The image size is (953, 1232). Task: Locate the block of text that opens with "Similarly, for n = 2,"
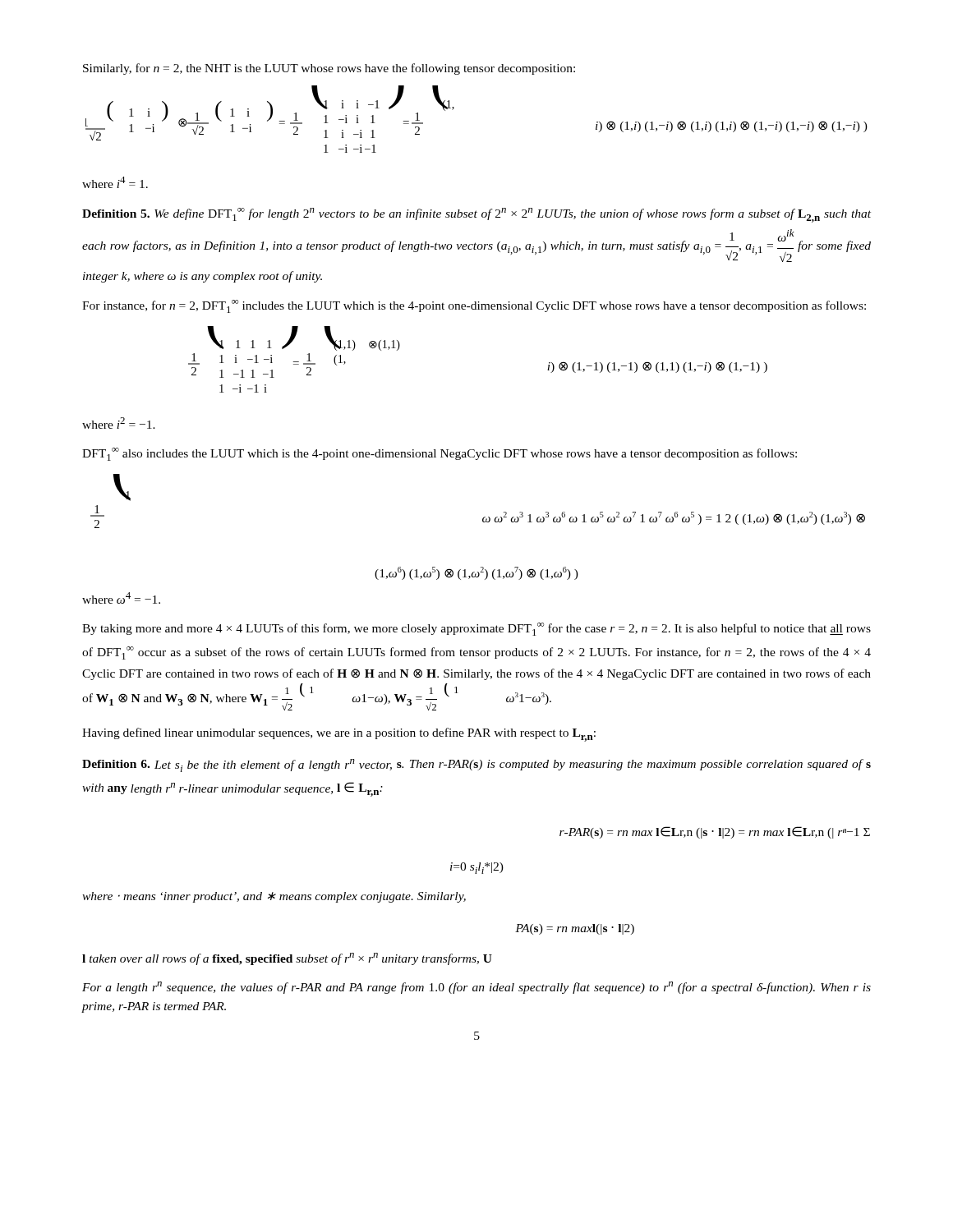[x=476, y=68]
